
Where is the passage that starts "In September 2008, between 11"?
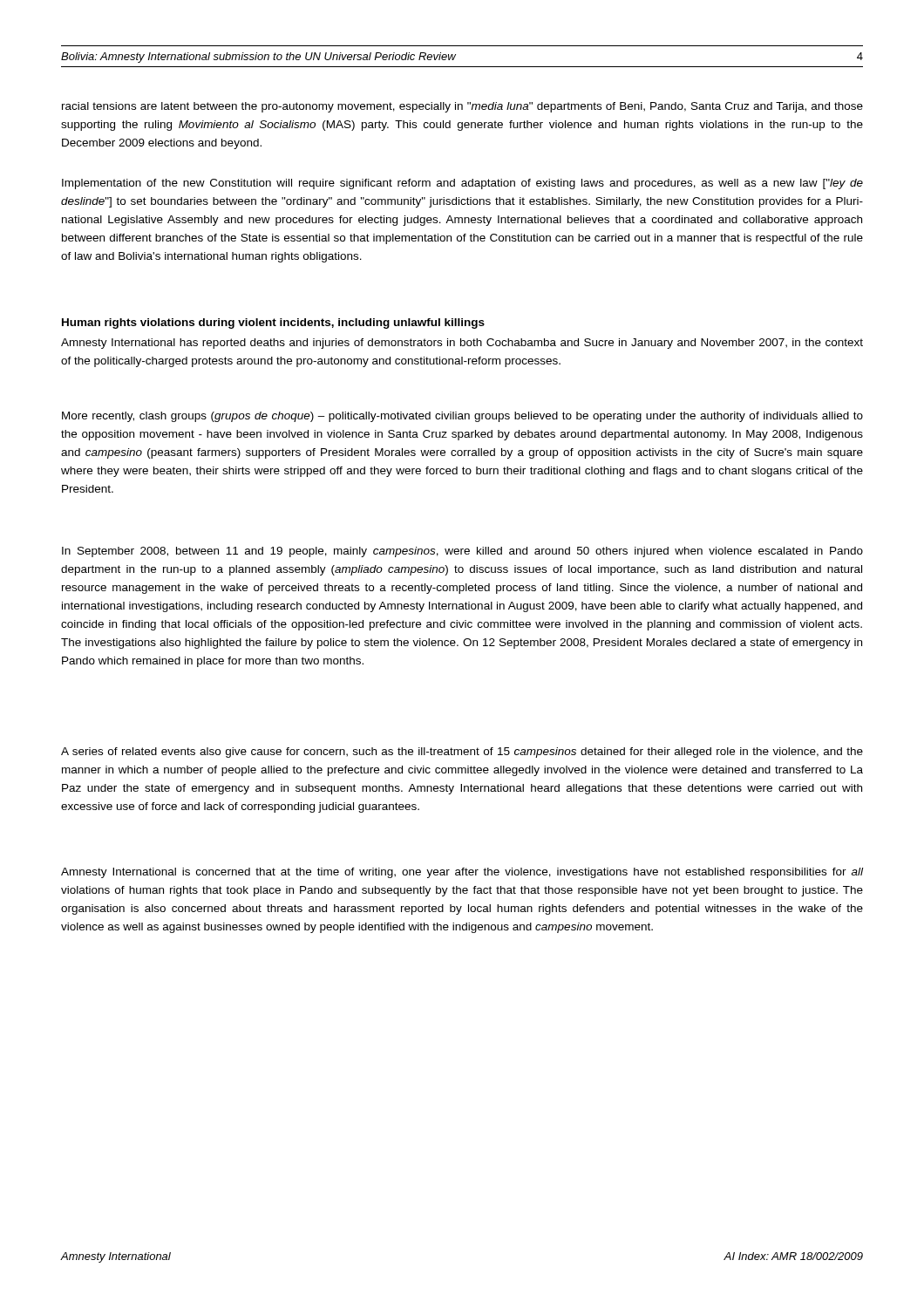462,605
